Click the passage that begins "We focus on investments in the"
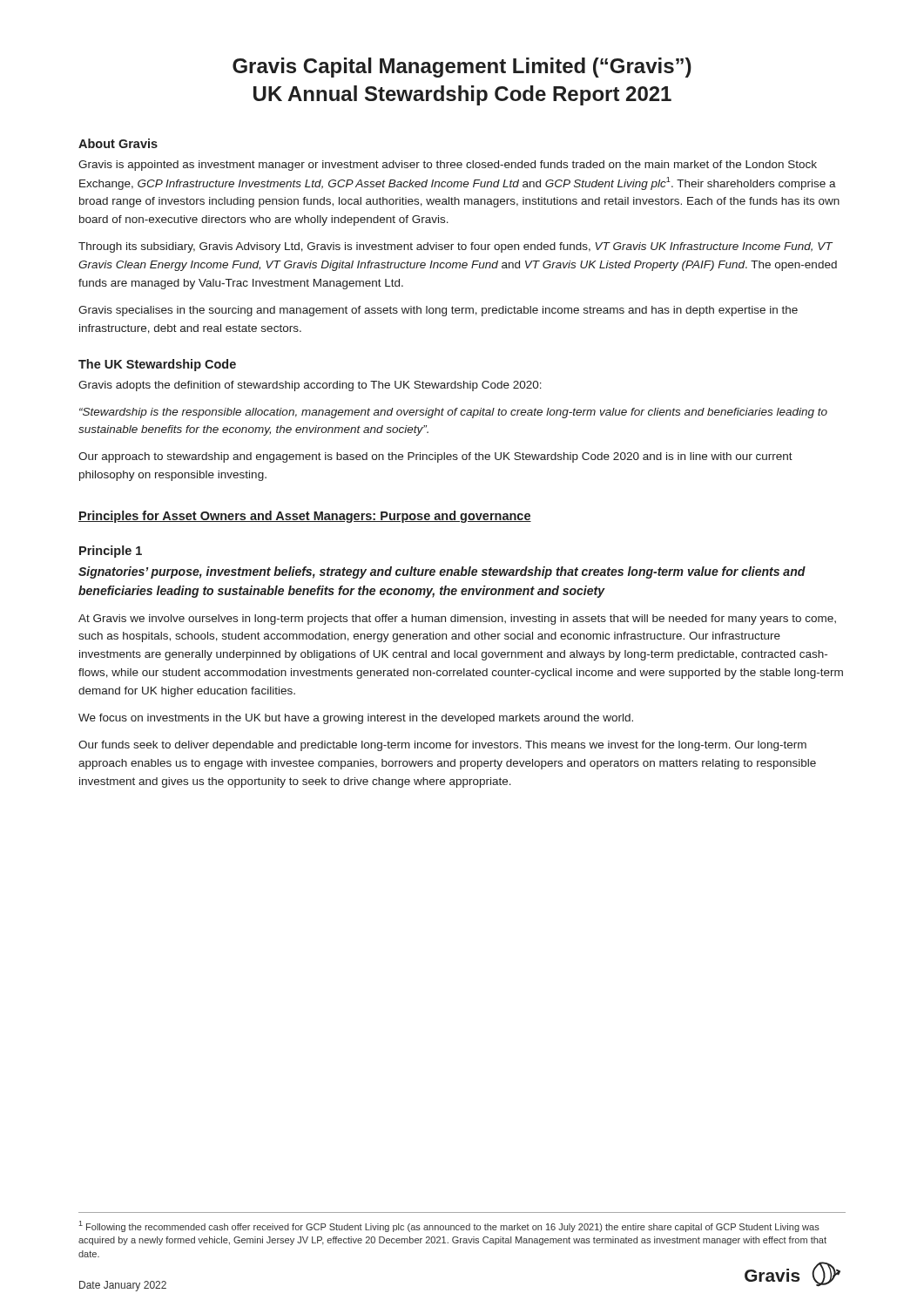Viewport: 924px width, 1307px height. coord(356,718)
